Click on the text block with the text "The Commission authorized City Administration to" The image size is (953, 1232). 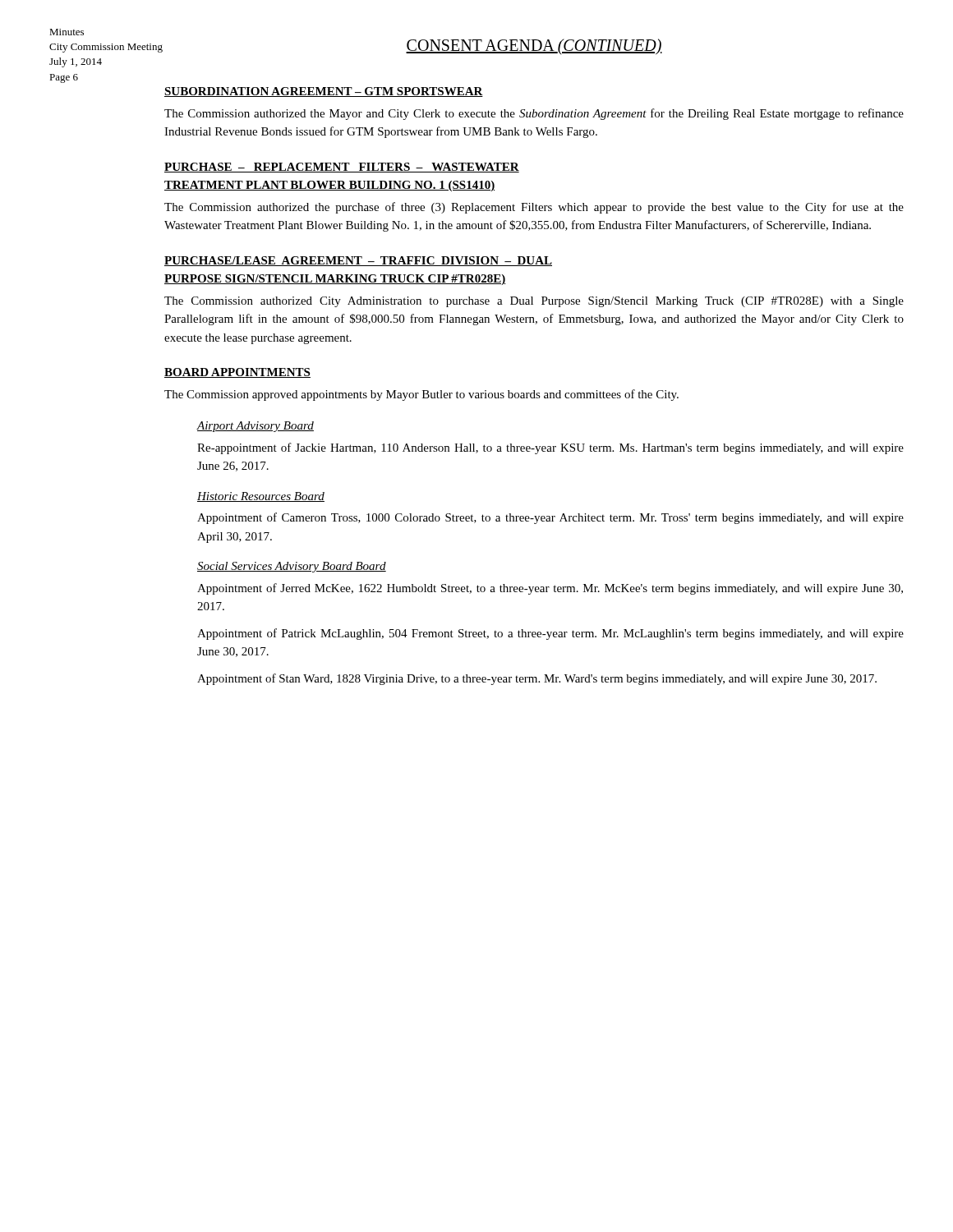(x=534, y=319)
